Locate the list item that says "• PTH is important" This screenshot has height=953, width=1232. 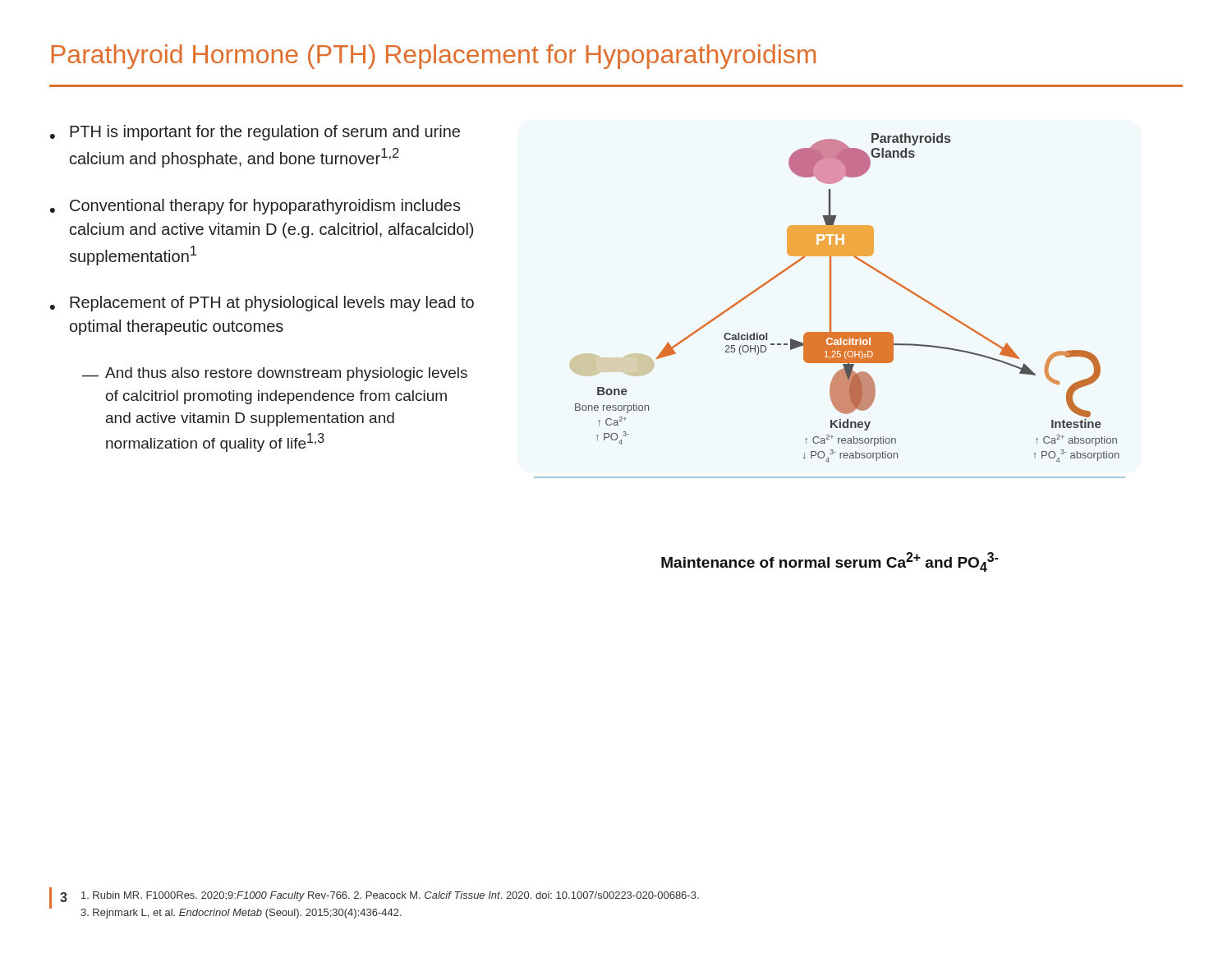click(263, 145)
